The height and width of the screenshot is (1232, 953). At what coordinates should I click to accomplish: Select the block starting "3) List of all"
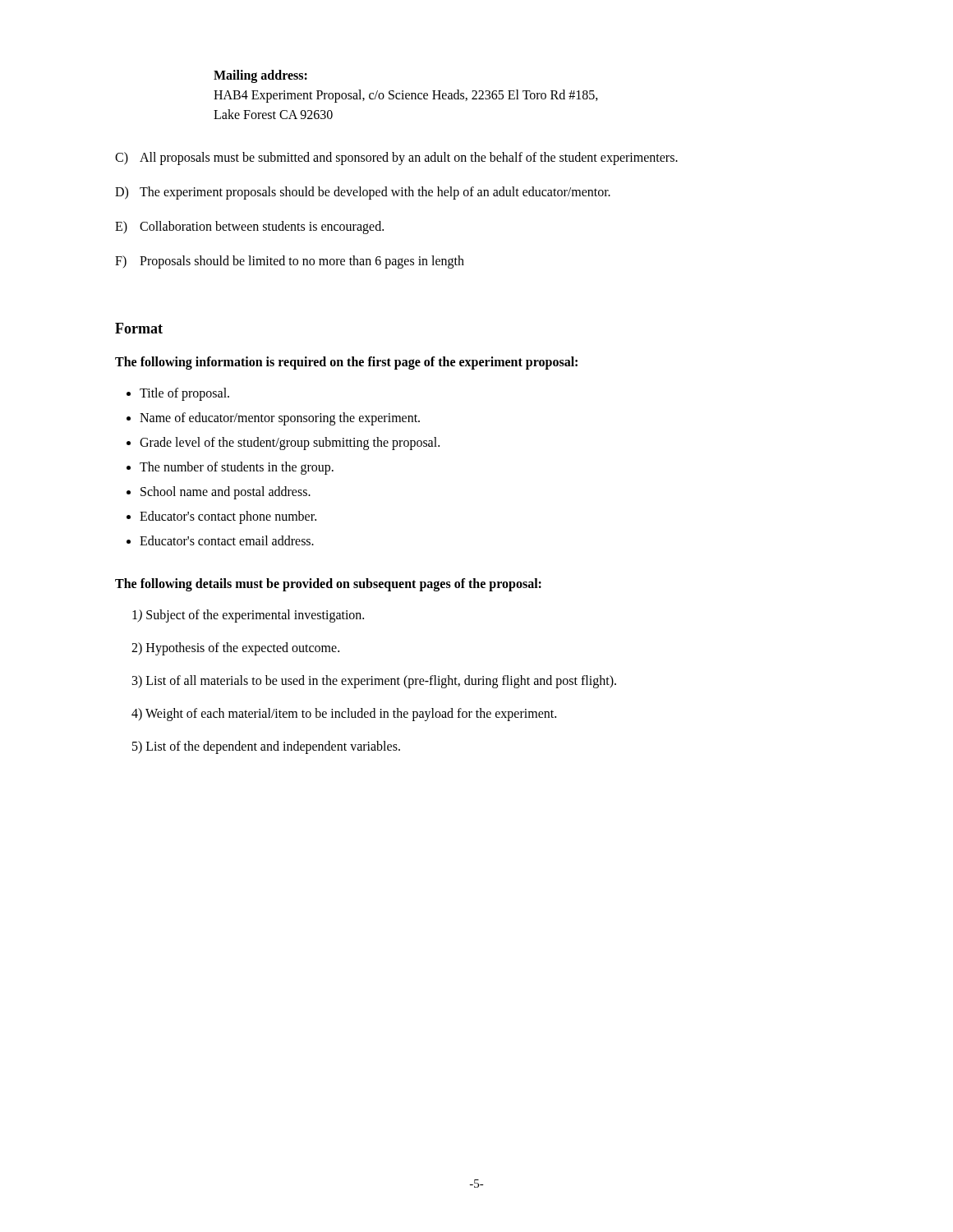374,680
